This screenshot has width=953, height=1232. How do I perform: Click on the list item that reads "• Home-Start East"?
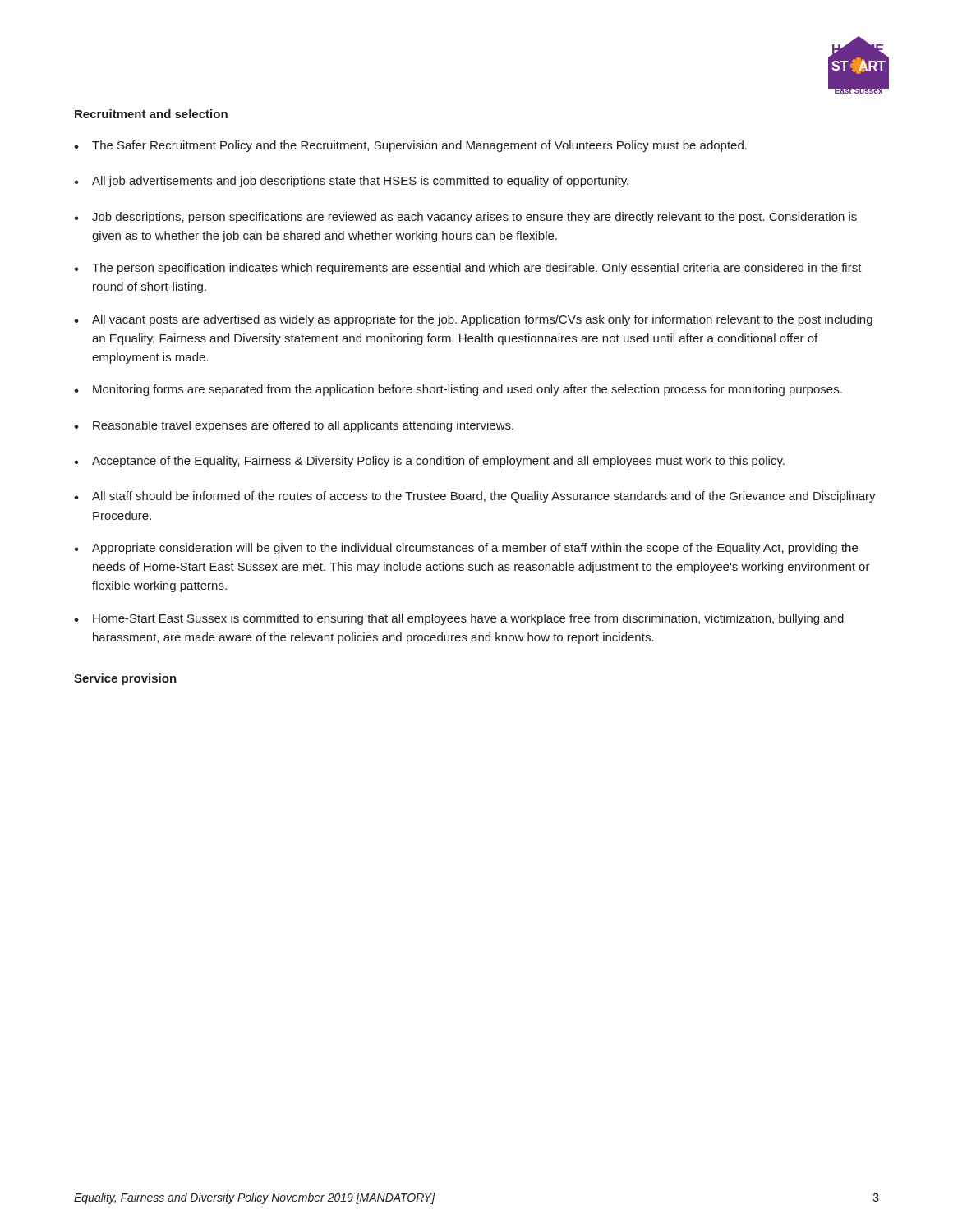point(476,627)
